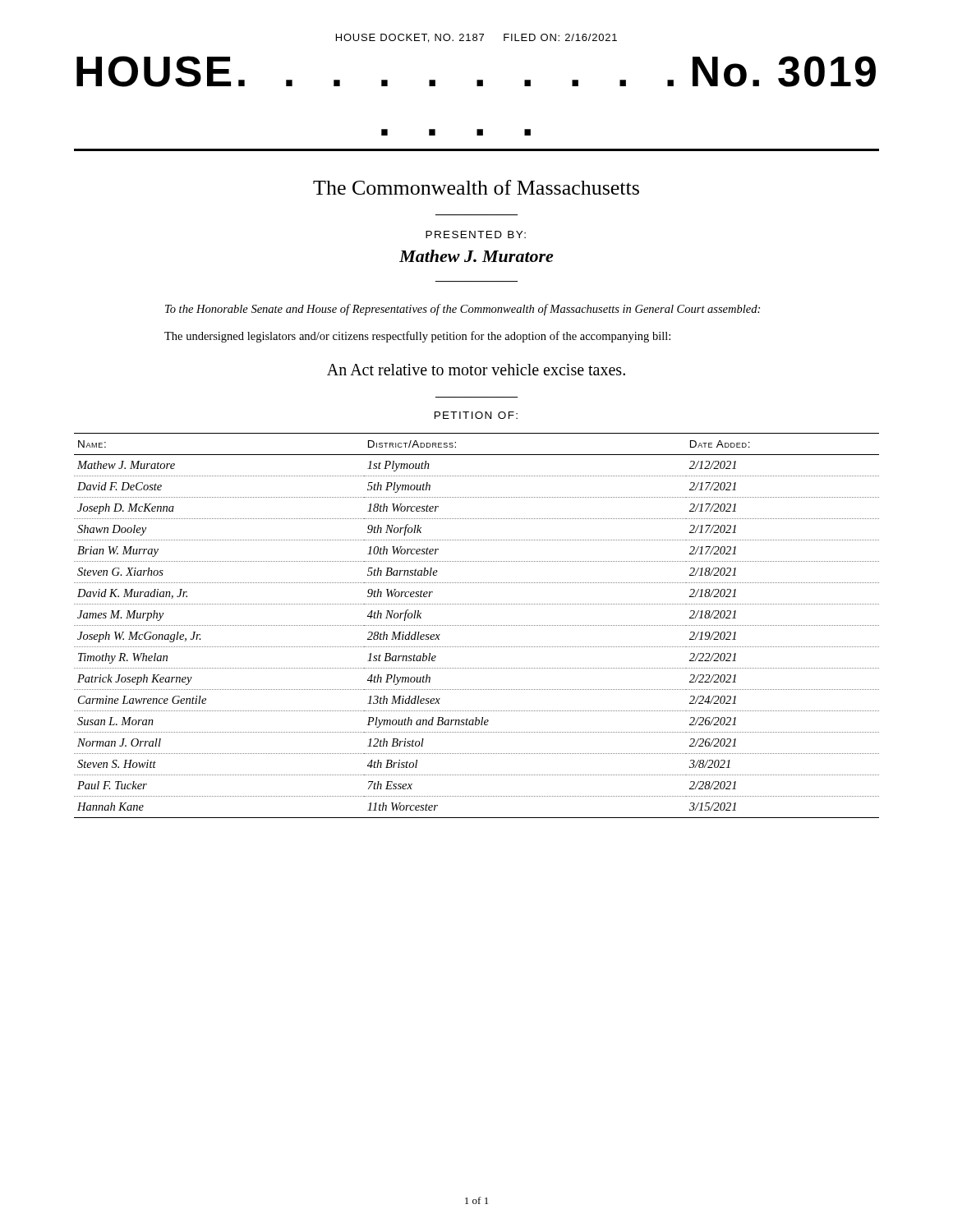Click on the text that reads "PETITION OF:"

(x=476, y=415)
